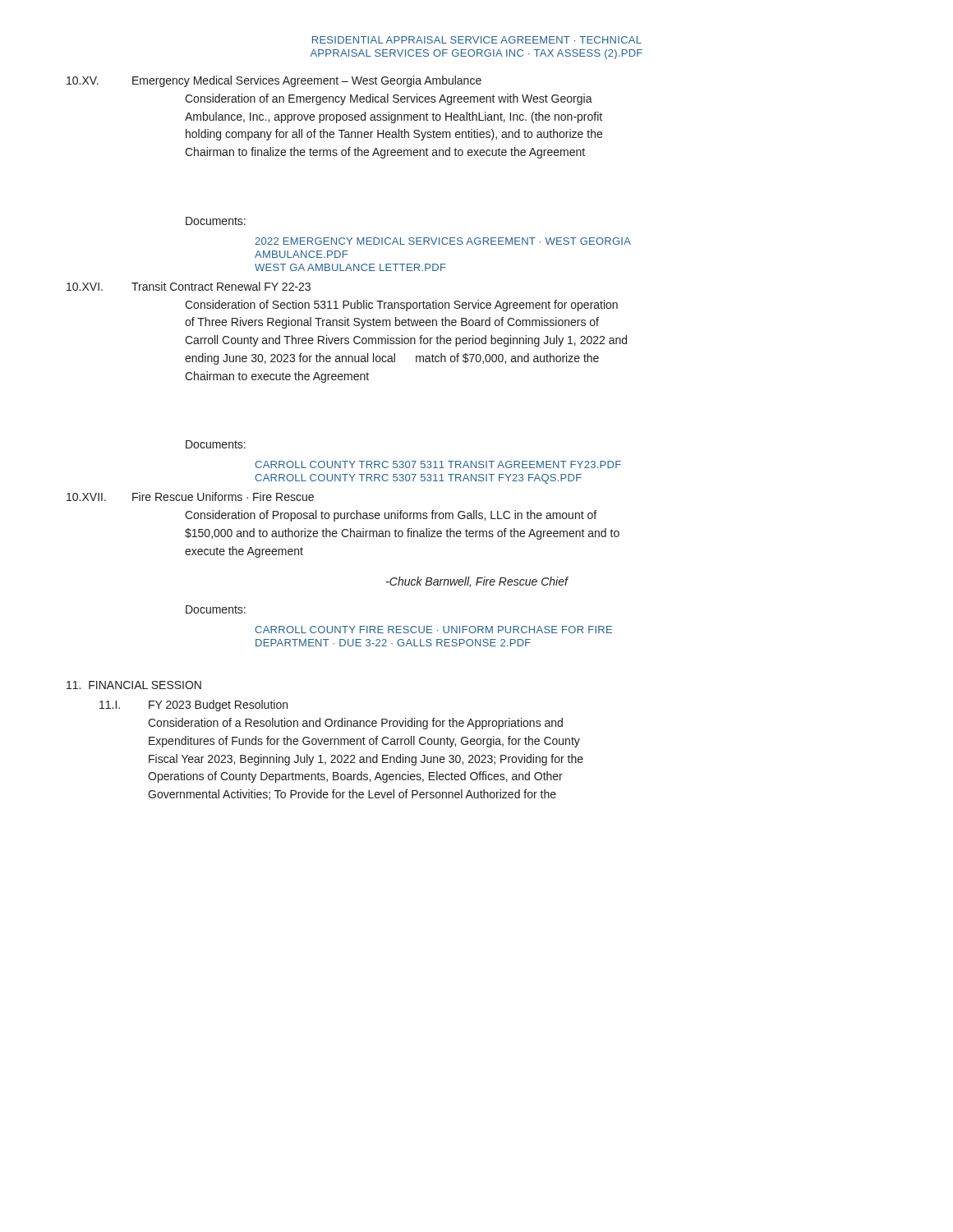Locate the text block starting "CARROLL COUNTY TRRC 5307 5311 TRANSIT AGREEMENT FY23.PDF"
The width and height of the screenshot is (953, 1232).
click(x=571, y=471)
